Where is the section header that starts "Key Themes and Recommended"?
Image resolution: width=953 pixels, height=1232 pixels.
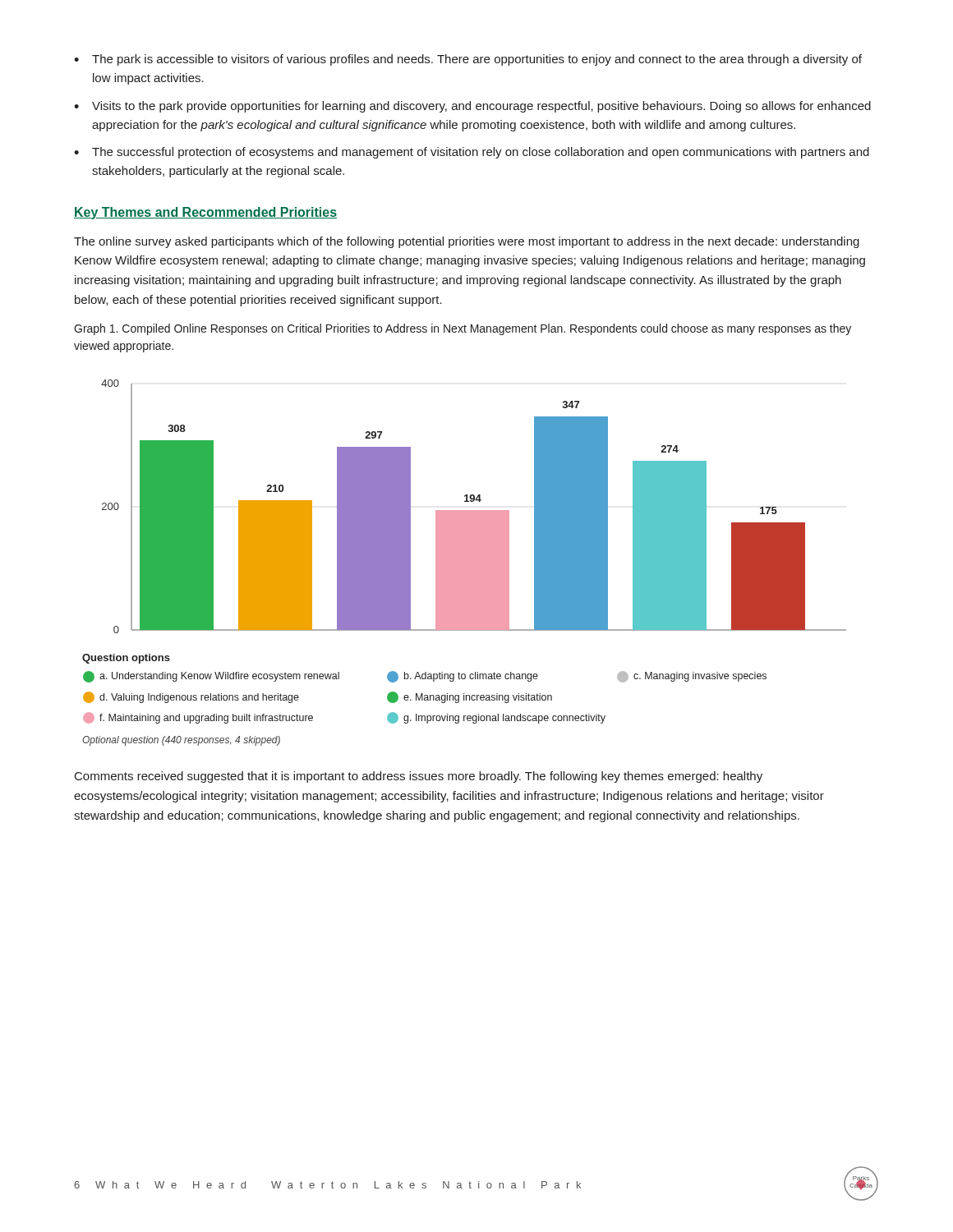[x=205, y=212]
